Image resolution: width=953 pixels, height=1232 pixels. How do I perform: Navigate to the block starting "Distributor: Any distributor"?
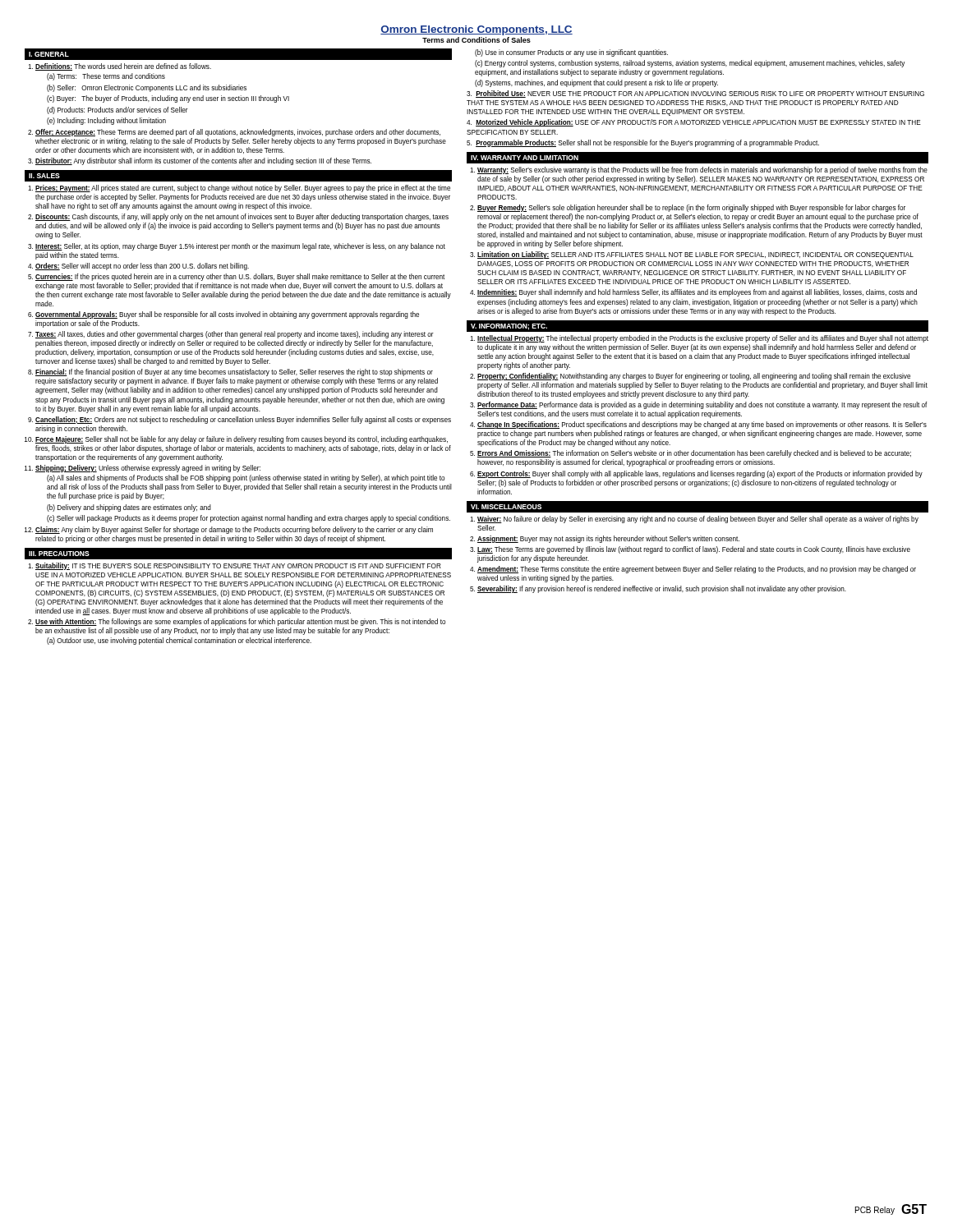point(204,161)
